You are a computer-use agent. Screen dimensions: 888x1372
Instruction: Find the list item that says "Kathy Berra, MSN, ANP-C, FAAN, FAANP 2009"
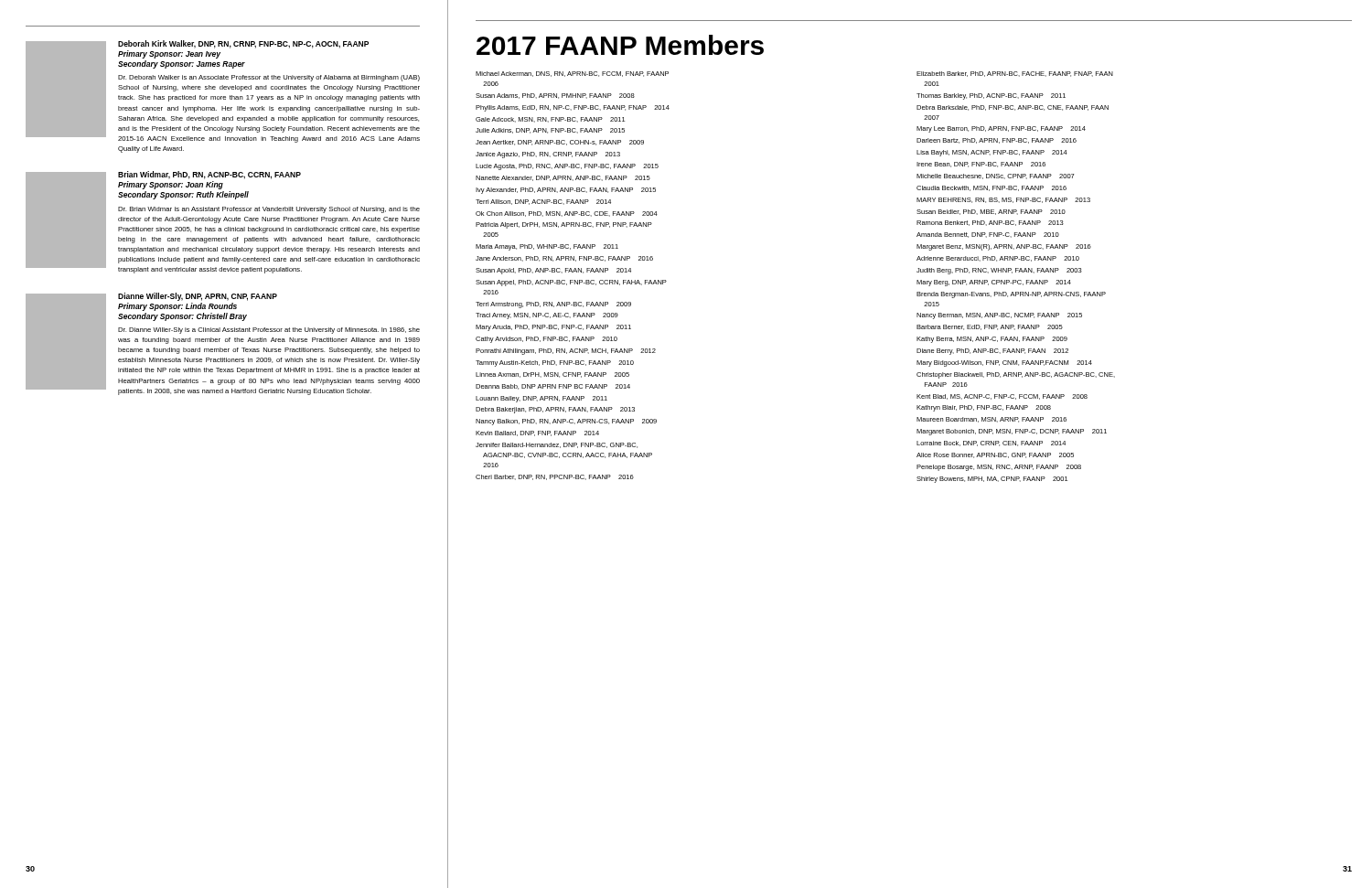(x=992, y=339)
